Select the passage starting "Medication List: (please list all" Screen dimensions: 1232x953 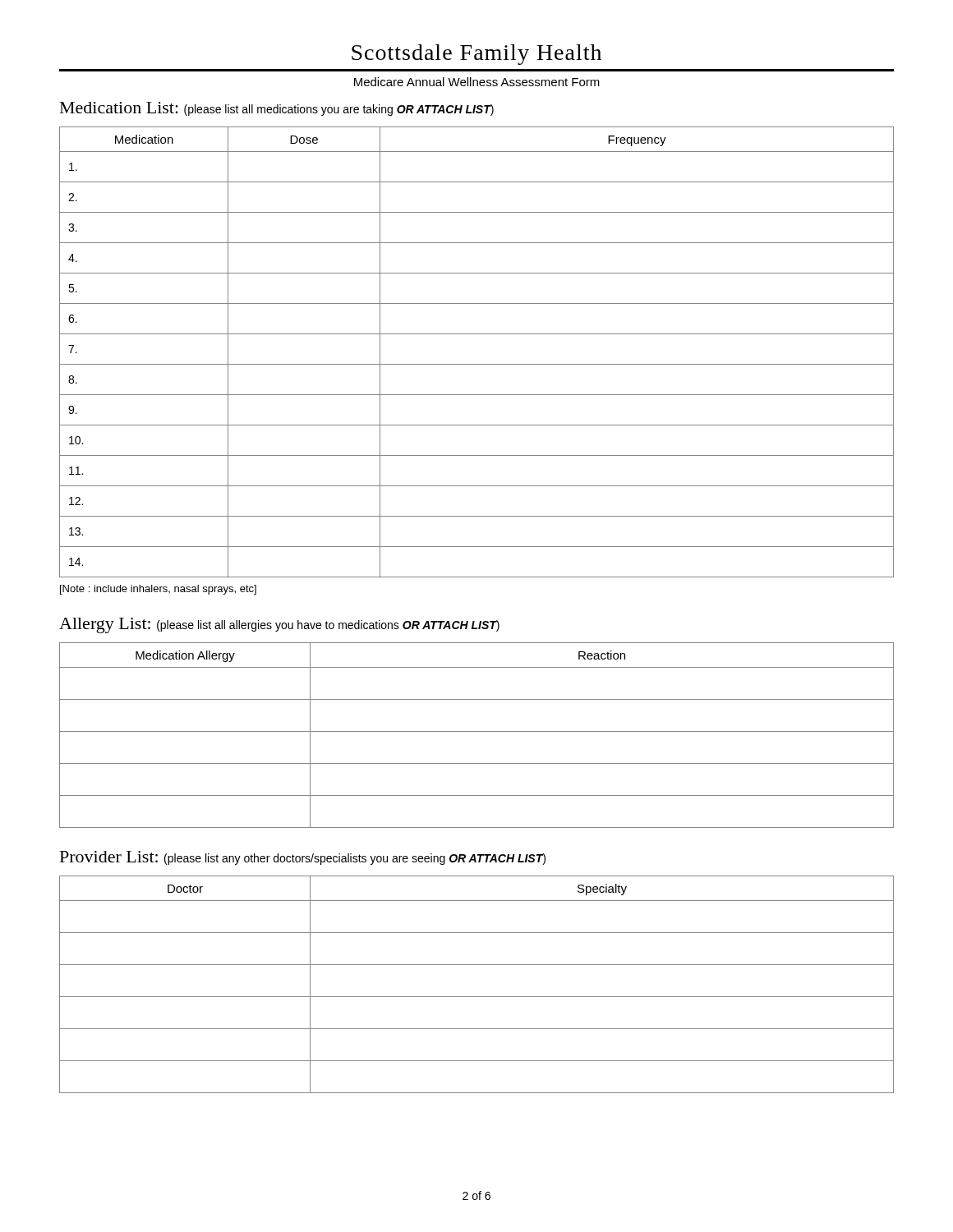point(277,107)
